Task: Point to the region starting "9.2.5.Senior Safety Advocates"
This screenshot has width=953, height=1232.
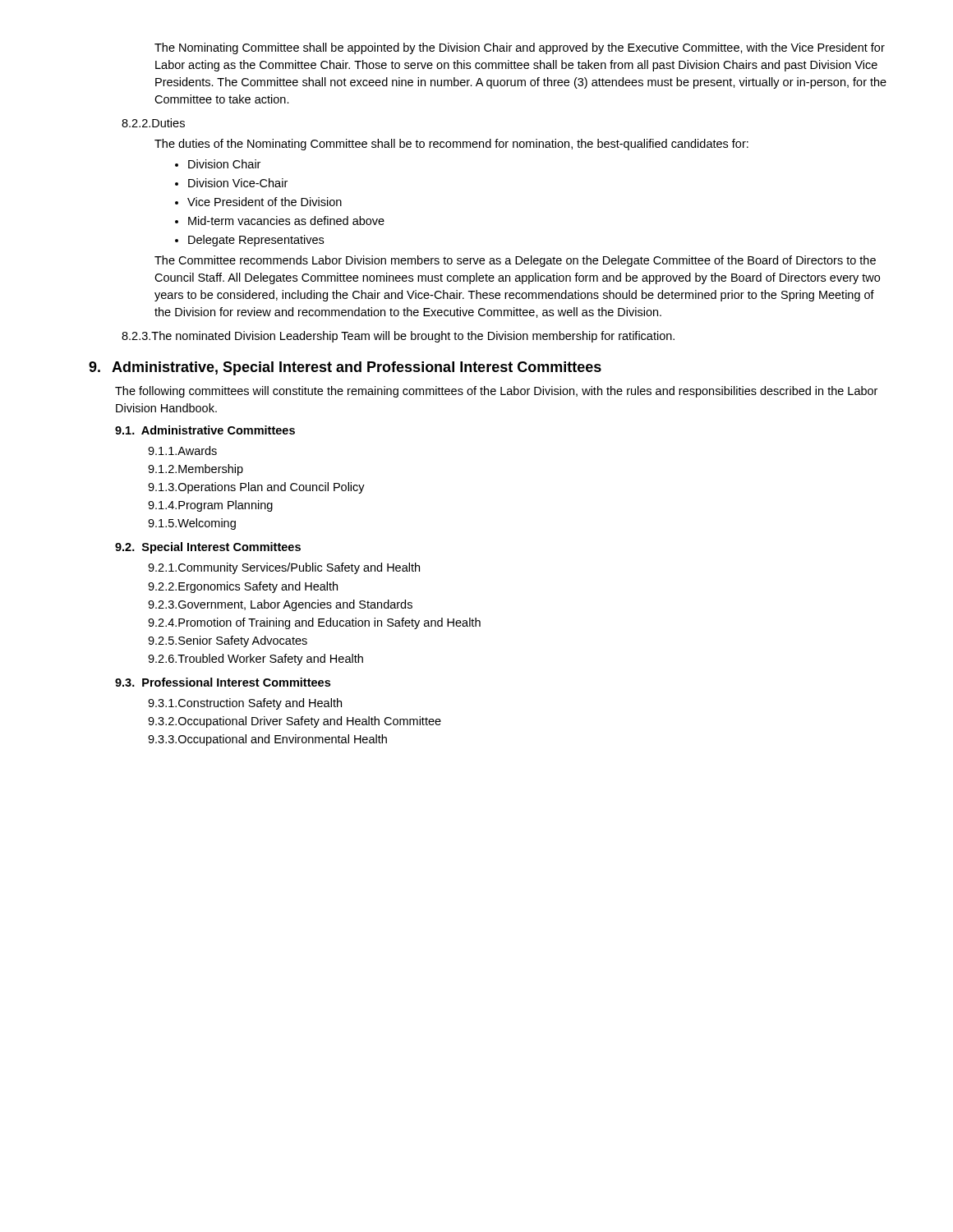Action: pos(228,640)
